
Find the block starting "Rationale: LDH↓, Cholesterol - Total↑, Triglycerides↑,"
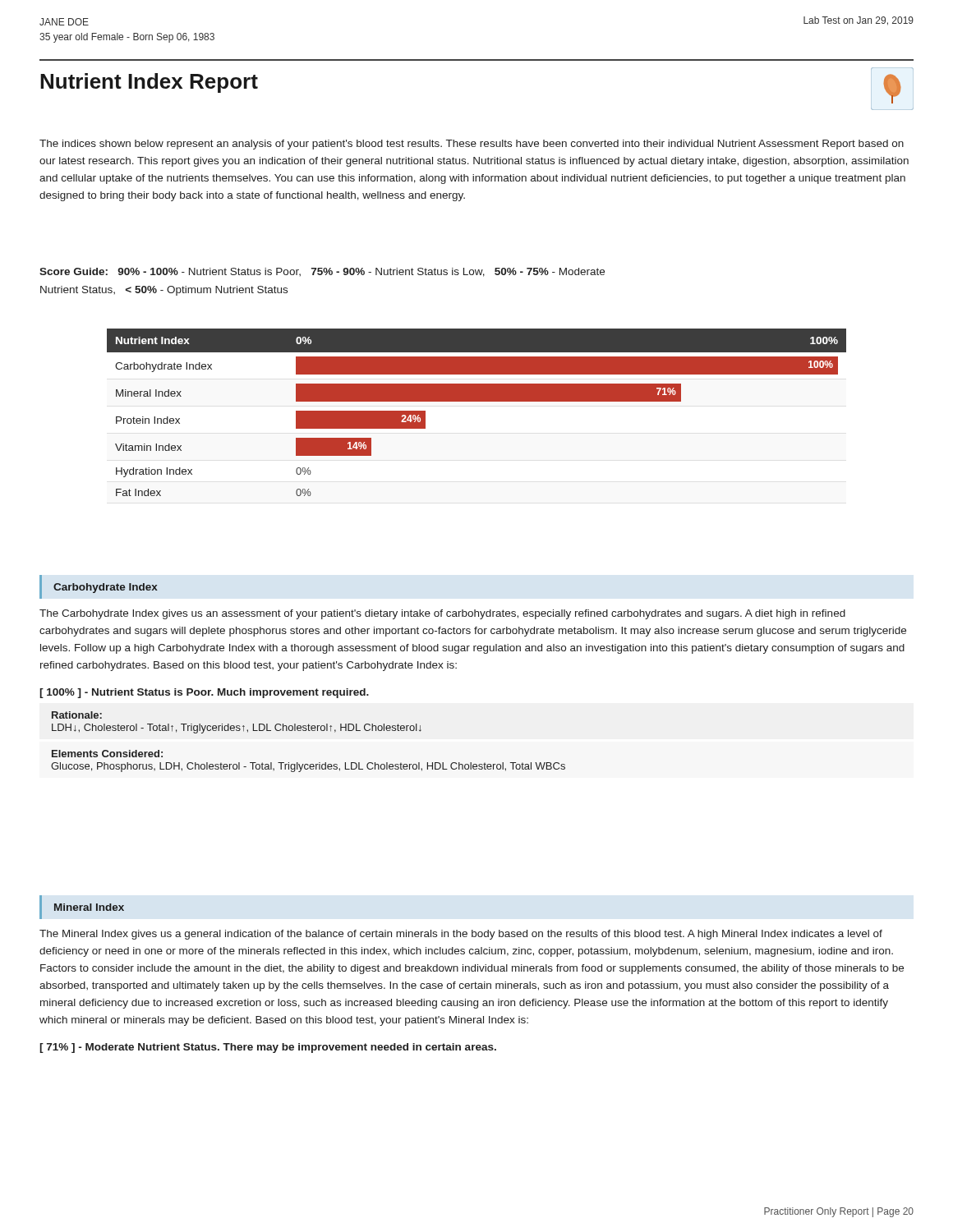pos(77,715)
